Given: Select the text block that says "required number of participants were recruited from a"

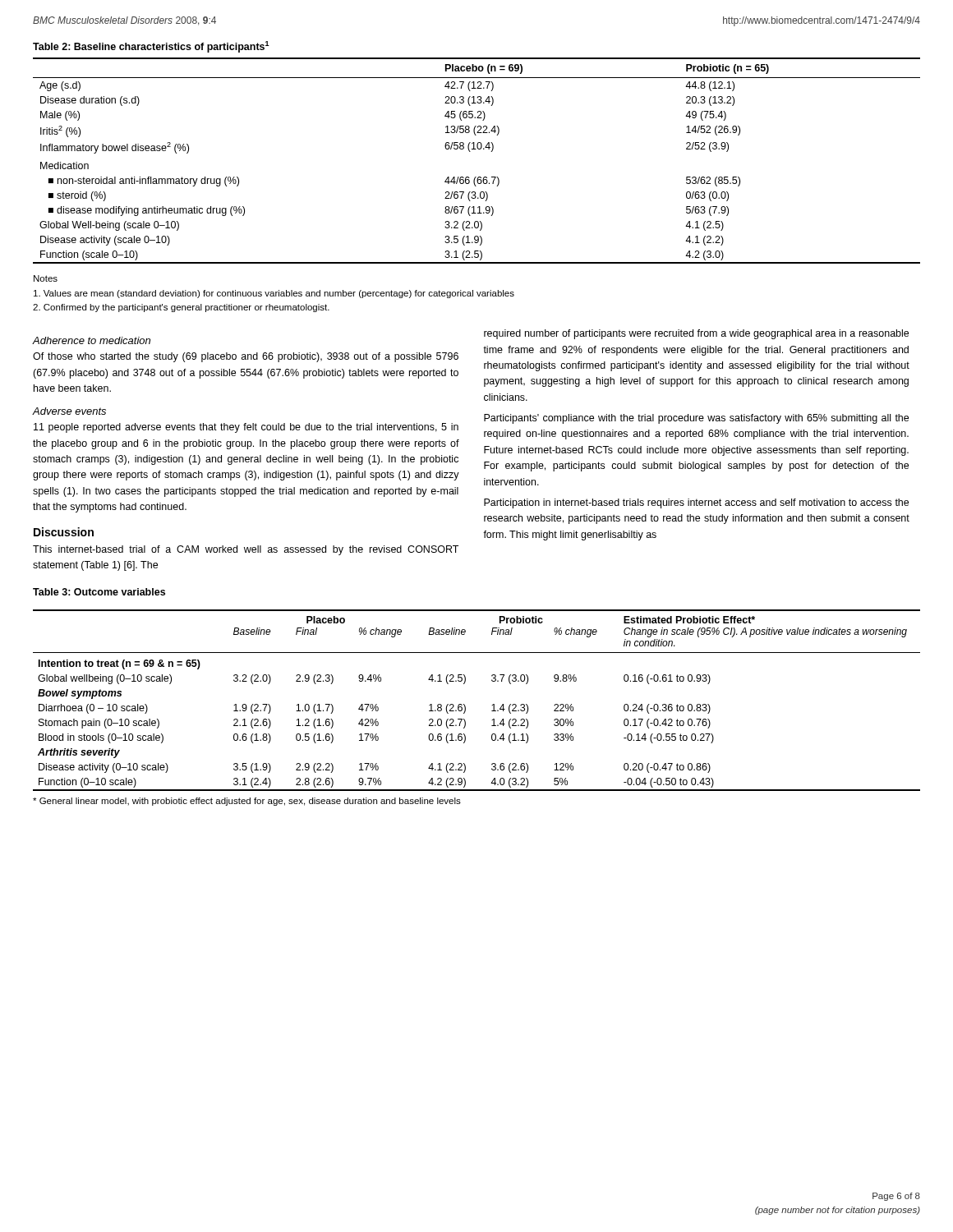Looking at the screenshot, I should (696, 365).
